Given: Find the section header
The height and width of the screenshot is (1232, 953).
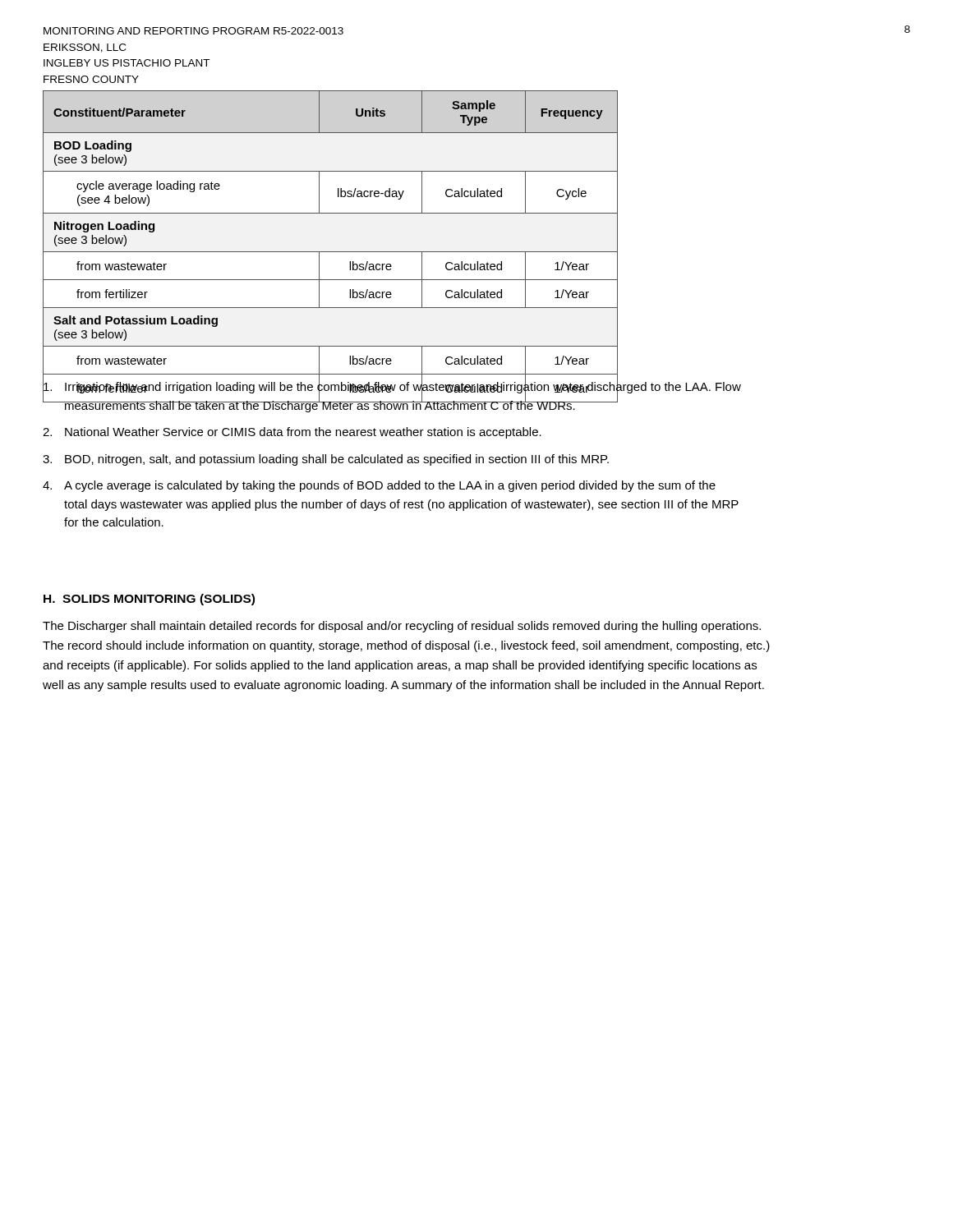Looking at the screenshot, I should click(149, 598).
